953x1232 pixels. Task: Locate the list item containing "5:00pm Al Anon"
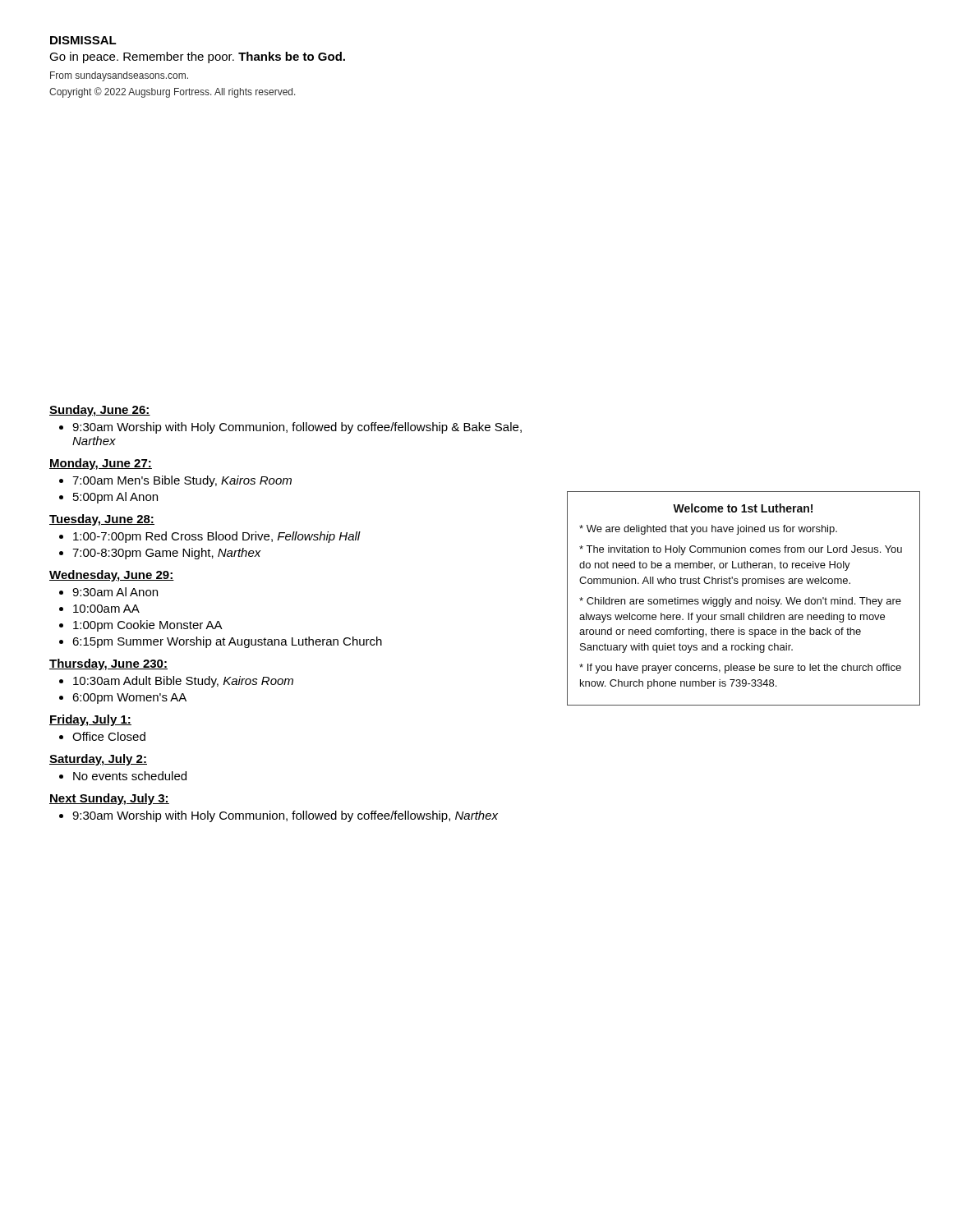click(x=116, y=496)
